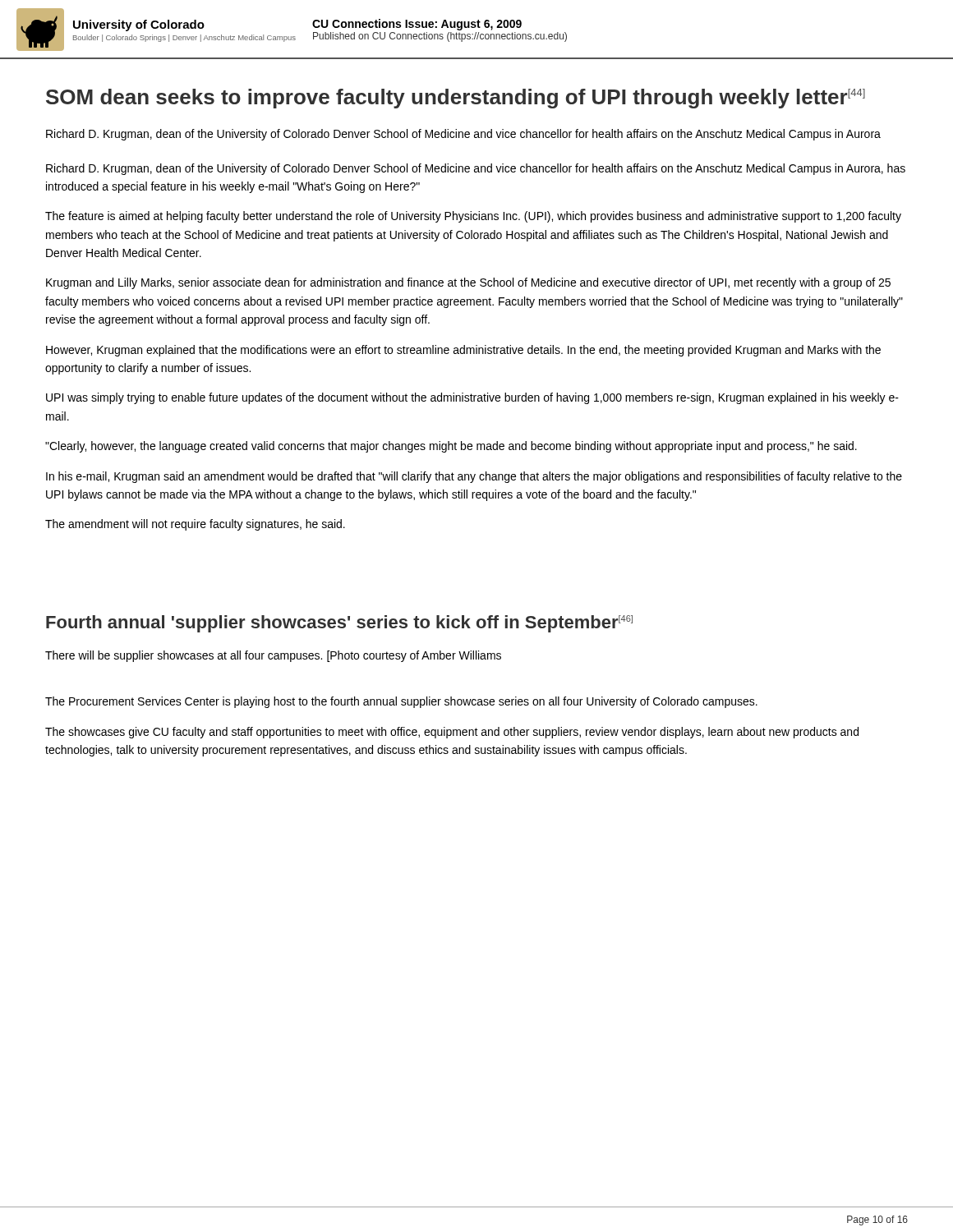Click on the text block starting "There will be supplier showcases at all"

(273, 656)
